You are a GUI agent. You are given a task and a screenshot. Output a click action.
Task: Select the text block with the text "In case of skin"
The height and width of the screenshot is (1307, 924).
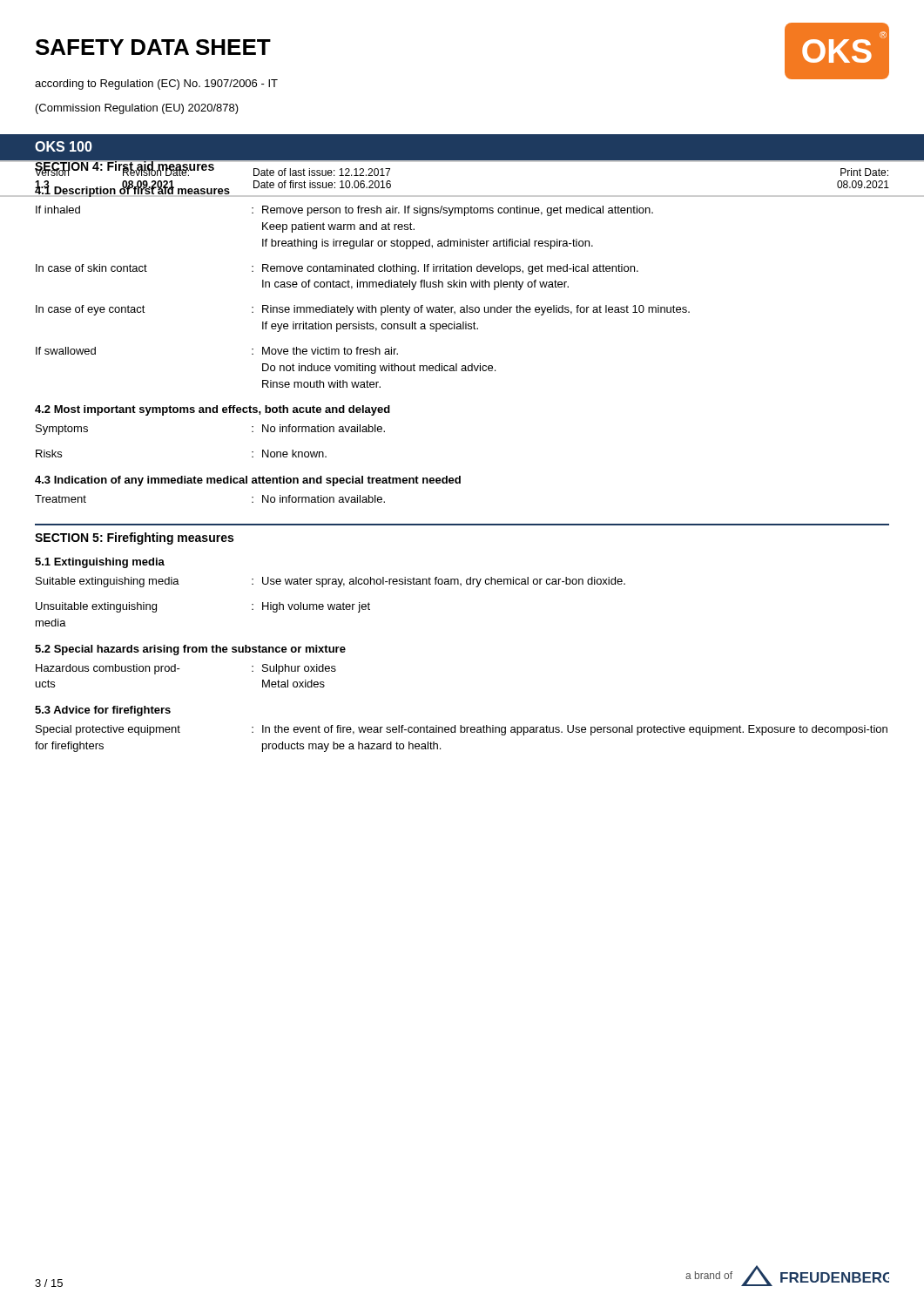(x=462, y=276)
